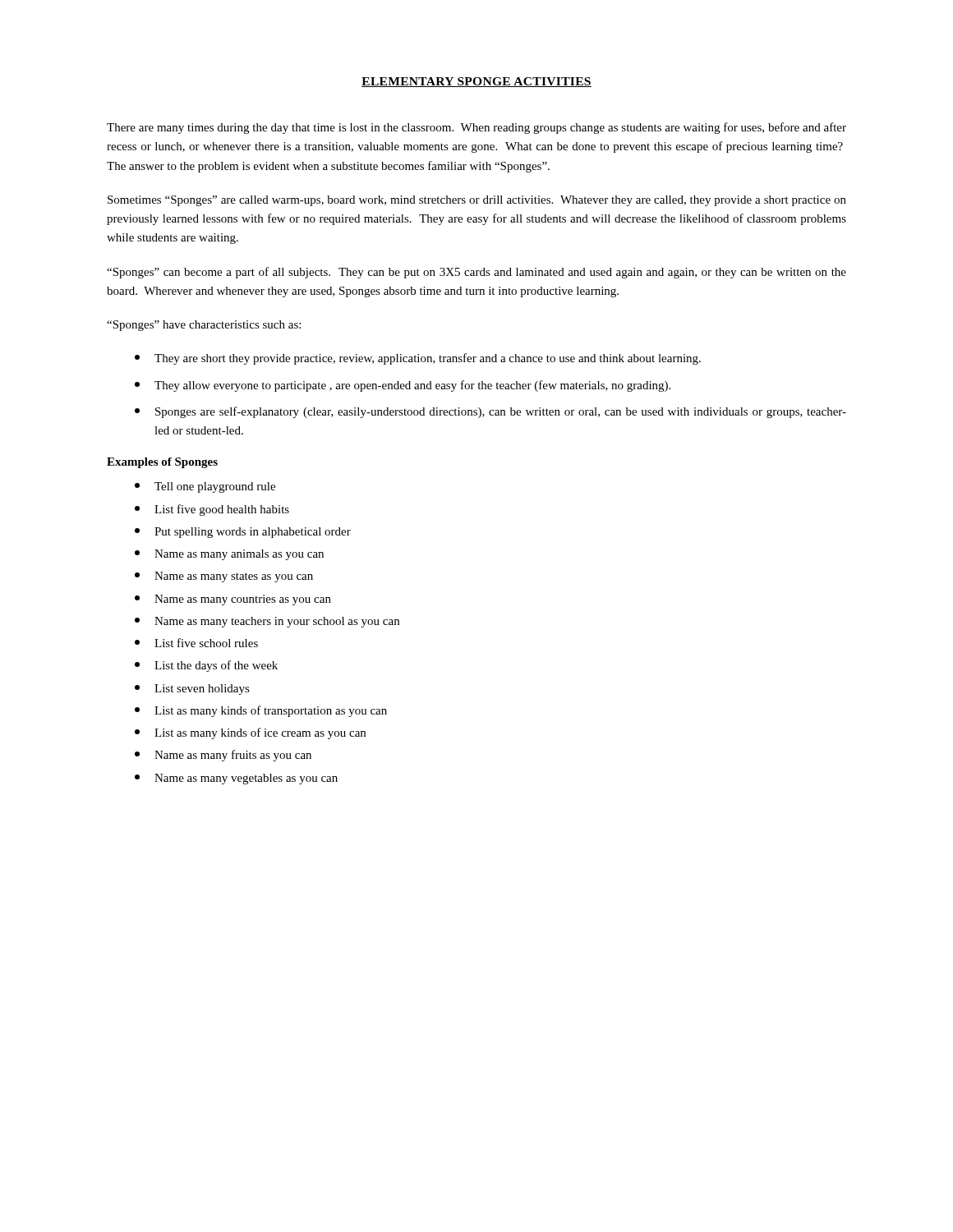Point to the block beginning "Name as many vegetables"
The image size is (953, 1232).
click(236, 778)
